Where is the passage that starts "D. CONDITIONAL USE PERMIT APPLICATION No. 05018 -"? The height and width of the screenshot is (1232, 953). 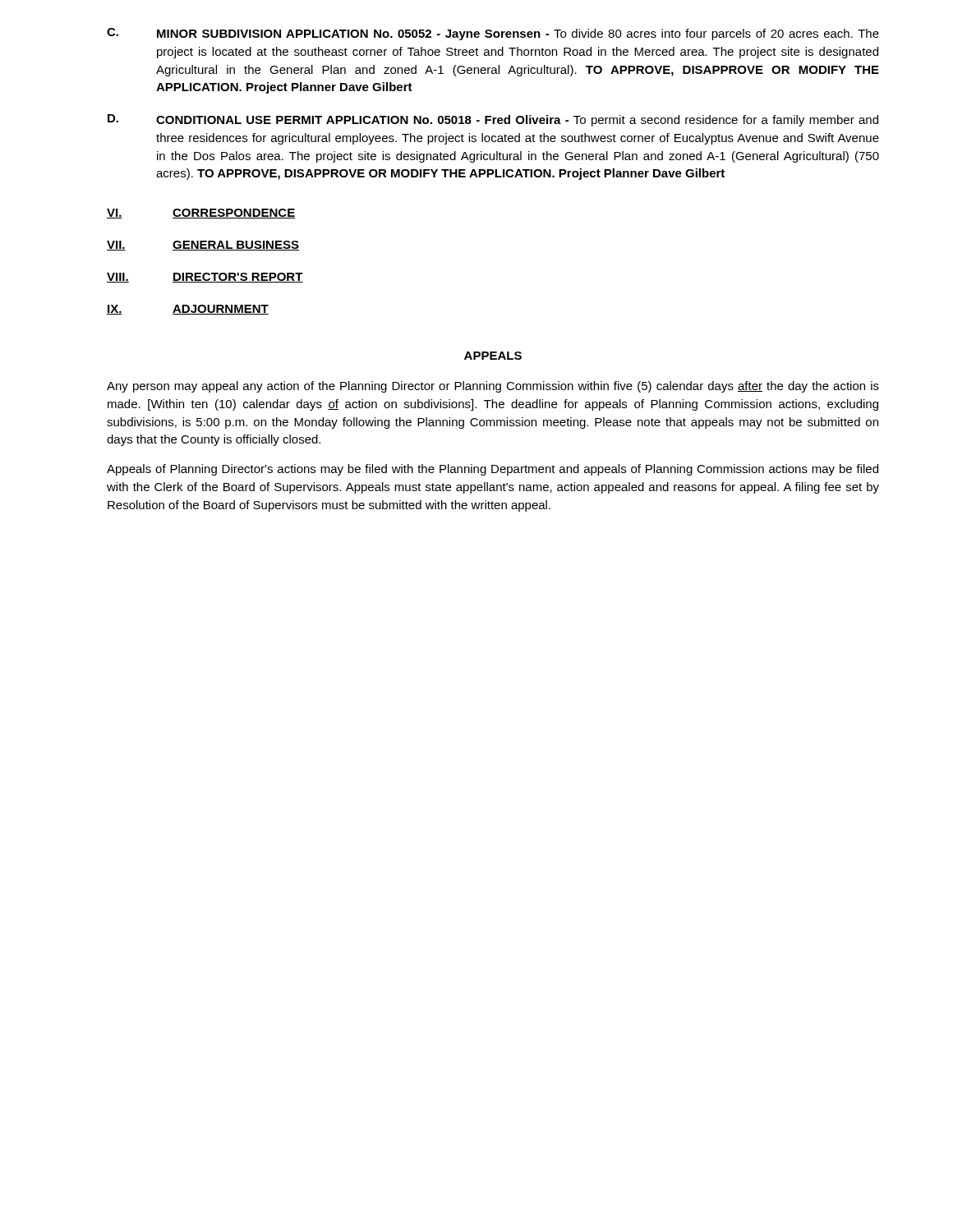pos(493,147)
